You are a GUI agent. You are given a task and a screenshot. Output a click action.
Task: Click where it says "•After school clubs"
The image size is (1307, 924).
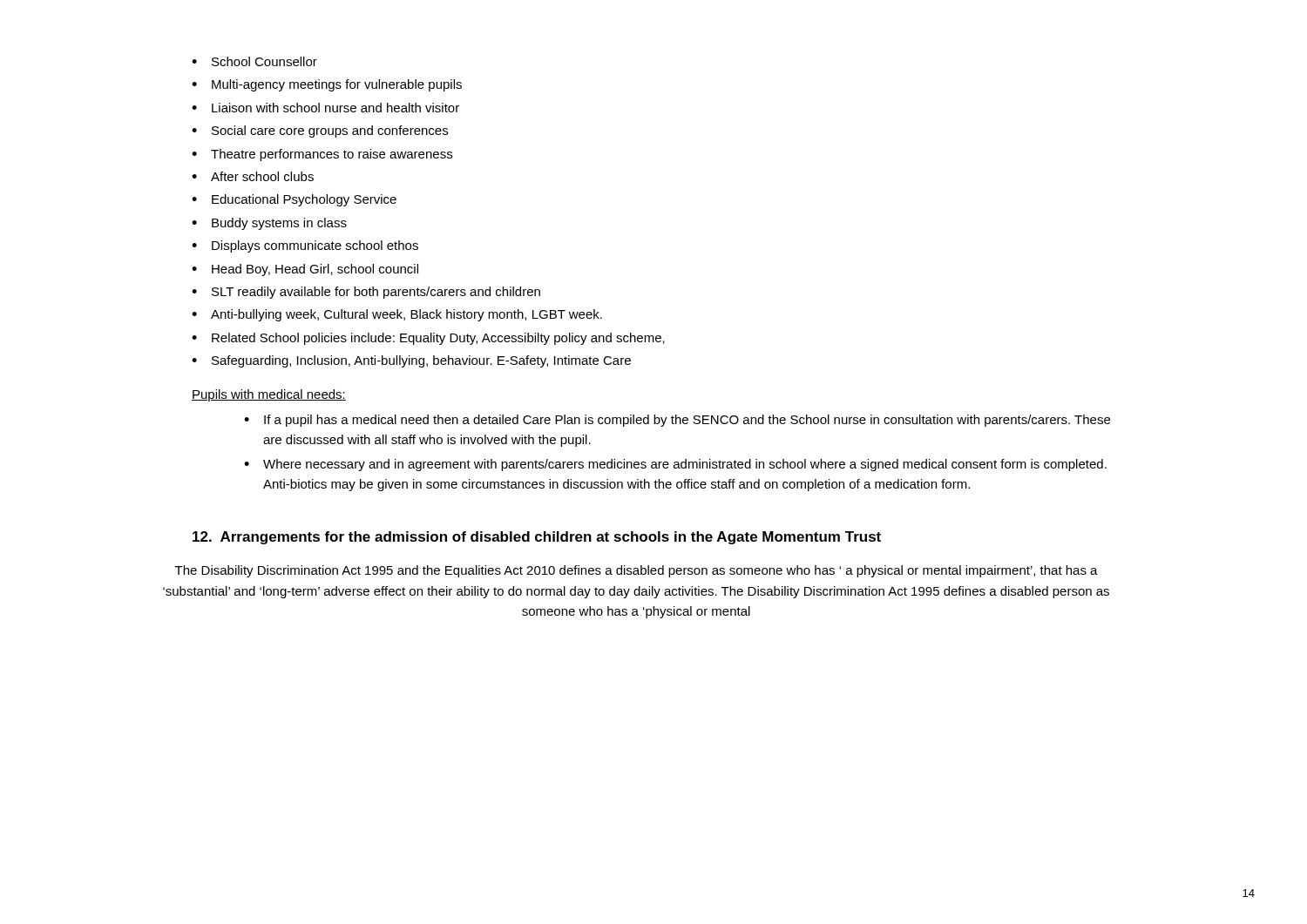(253, 176)
